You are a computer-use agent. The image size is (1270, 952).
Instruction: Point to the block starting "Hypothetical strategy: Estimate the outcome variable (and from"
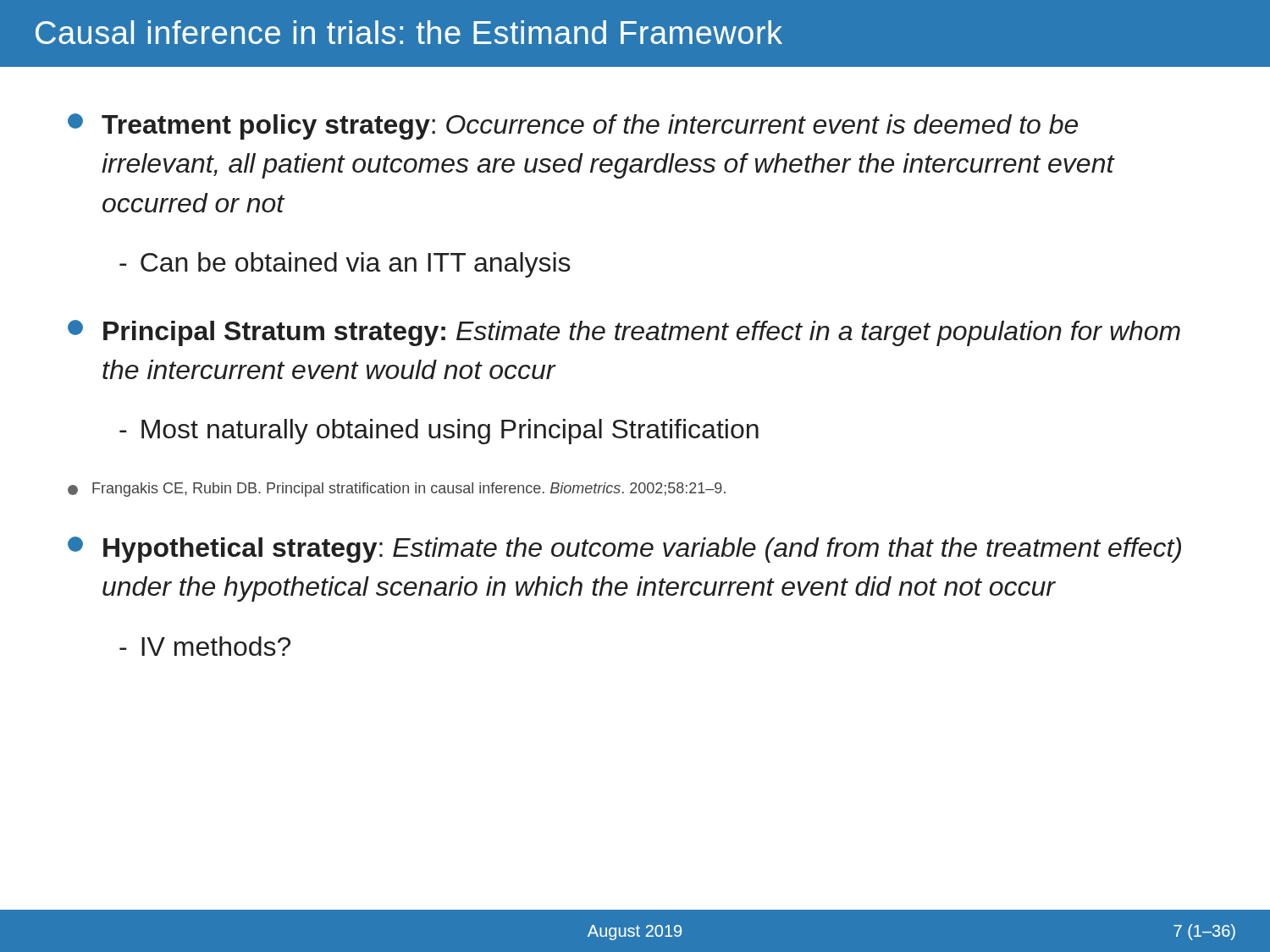pyautogui.click(x=635, y=567)
